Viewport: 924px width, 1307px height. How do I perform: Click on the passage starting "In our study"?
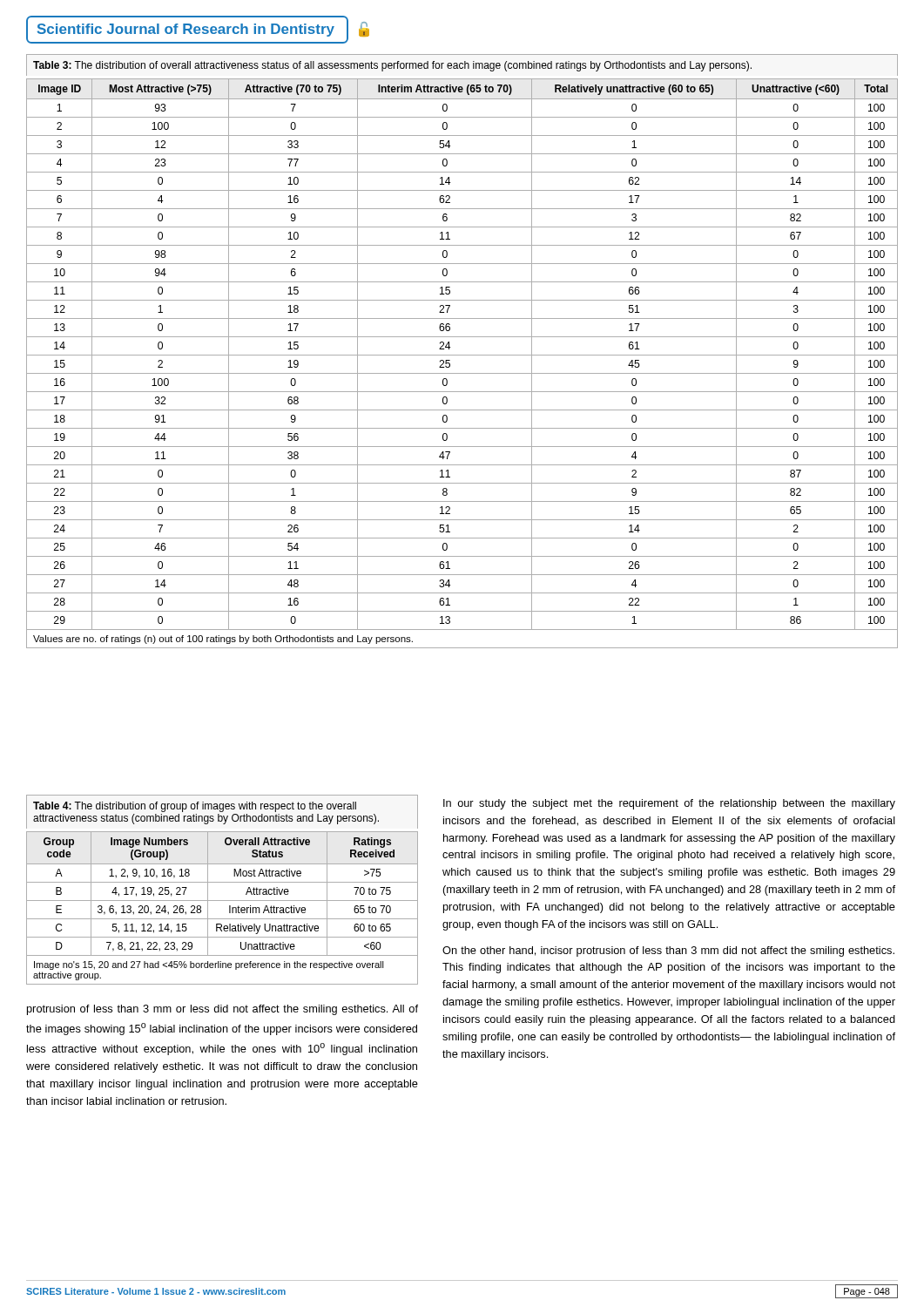(x=669, y=929)
